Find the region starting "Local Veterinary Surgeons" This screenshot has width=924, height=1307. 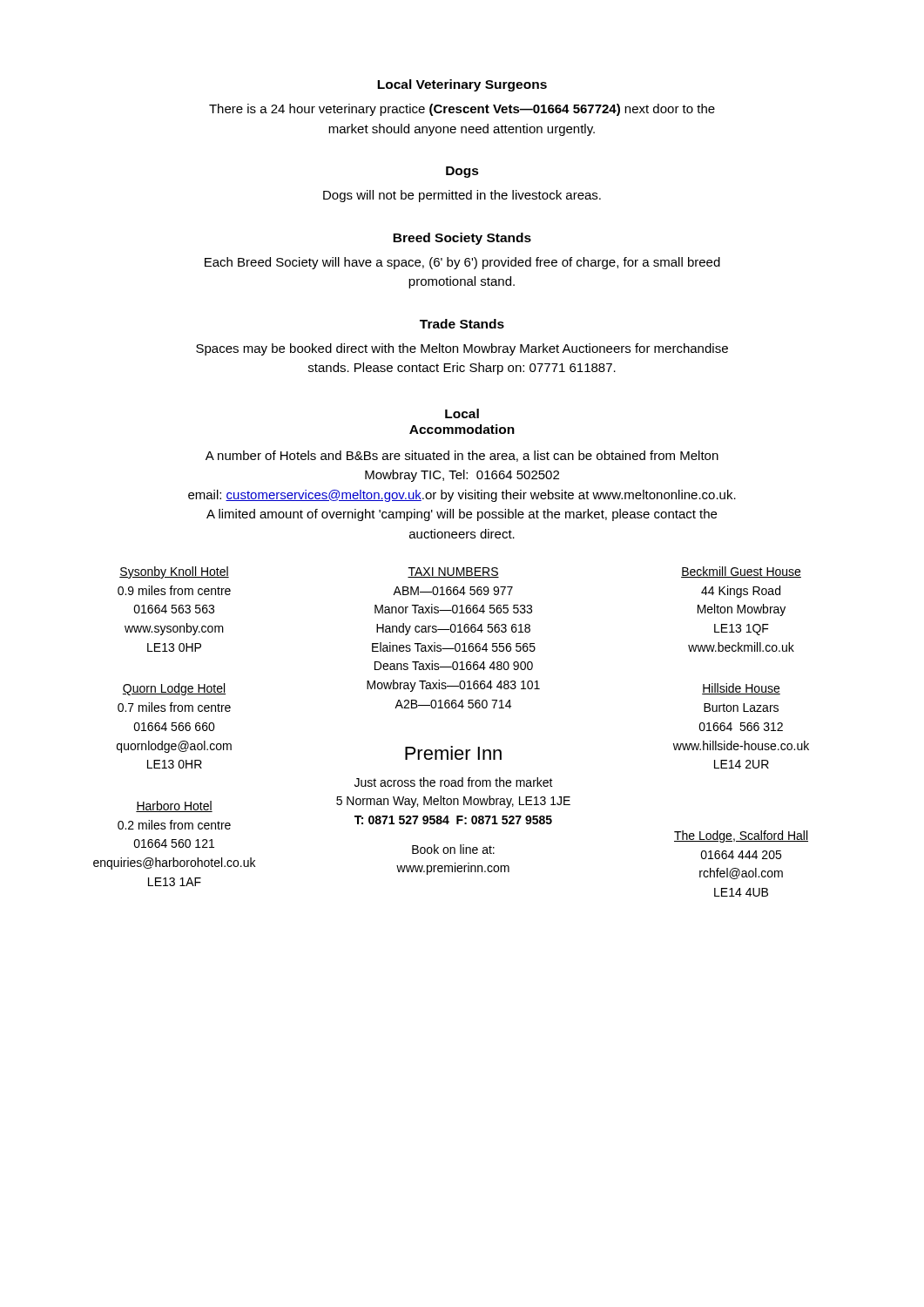(462, 84)
